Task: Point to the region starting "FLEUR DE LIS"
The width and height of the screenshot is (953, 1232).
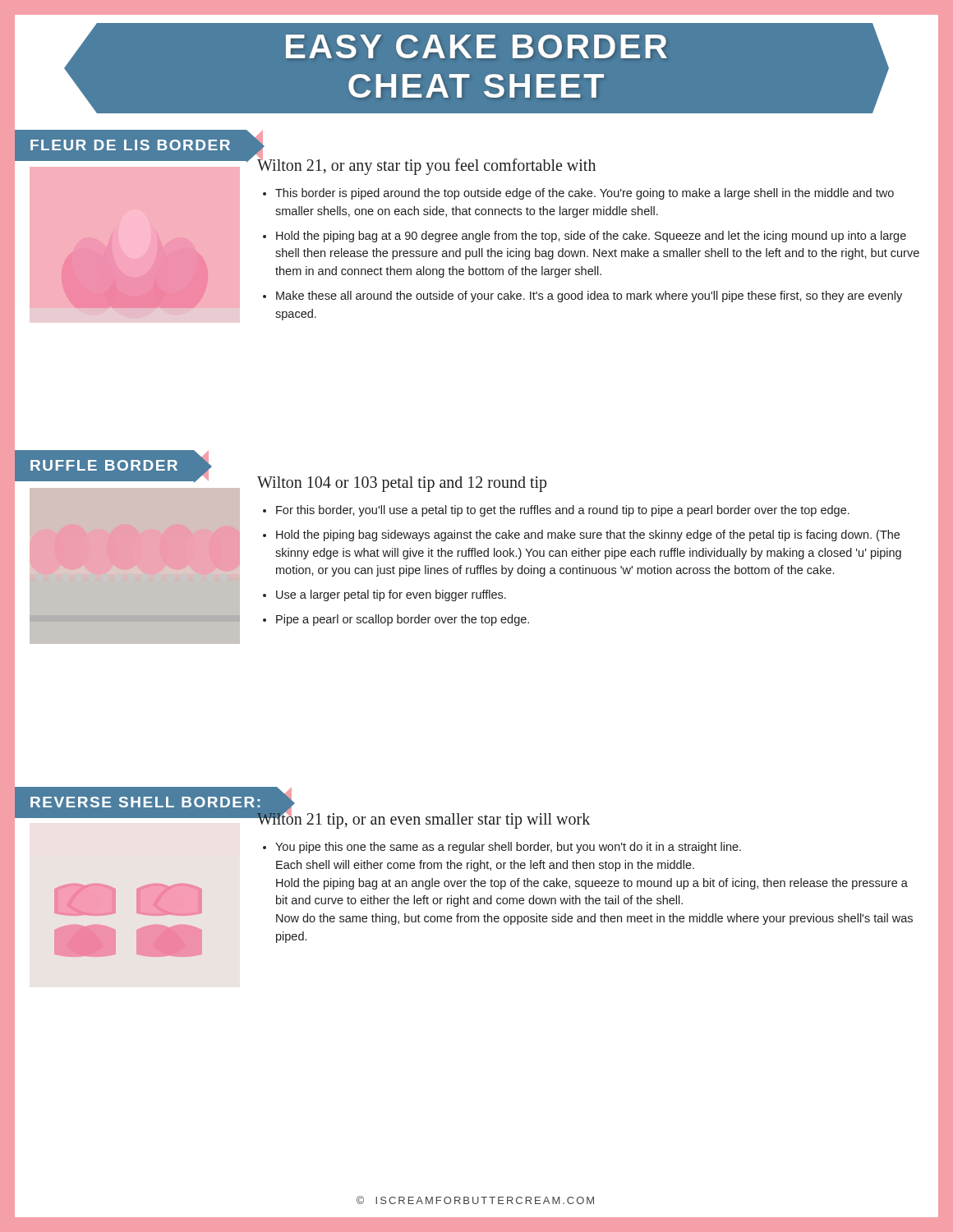Action: (x=139, y=145)
